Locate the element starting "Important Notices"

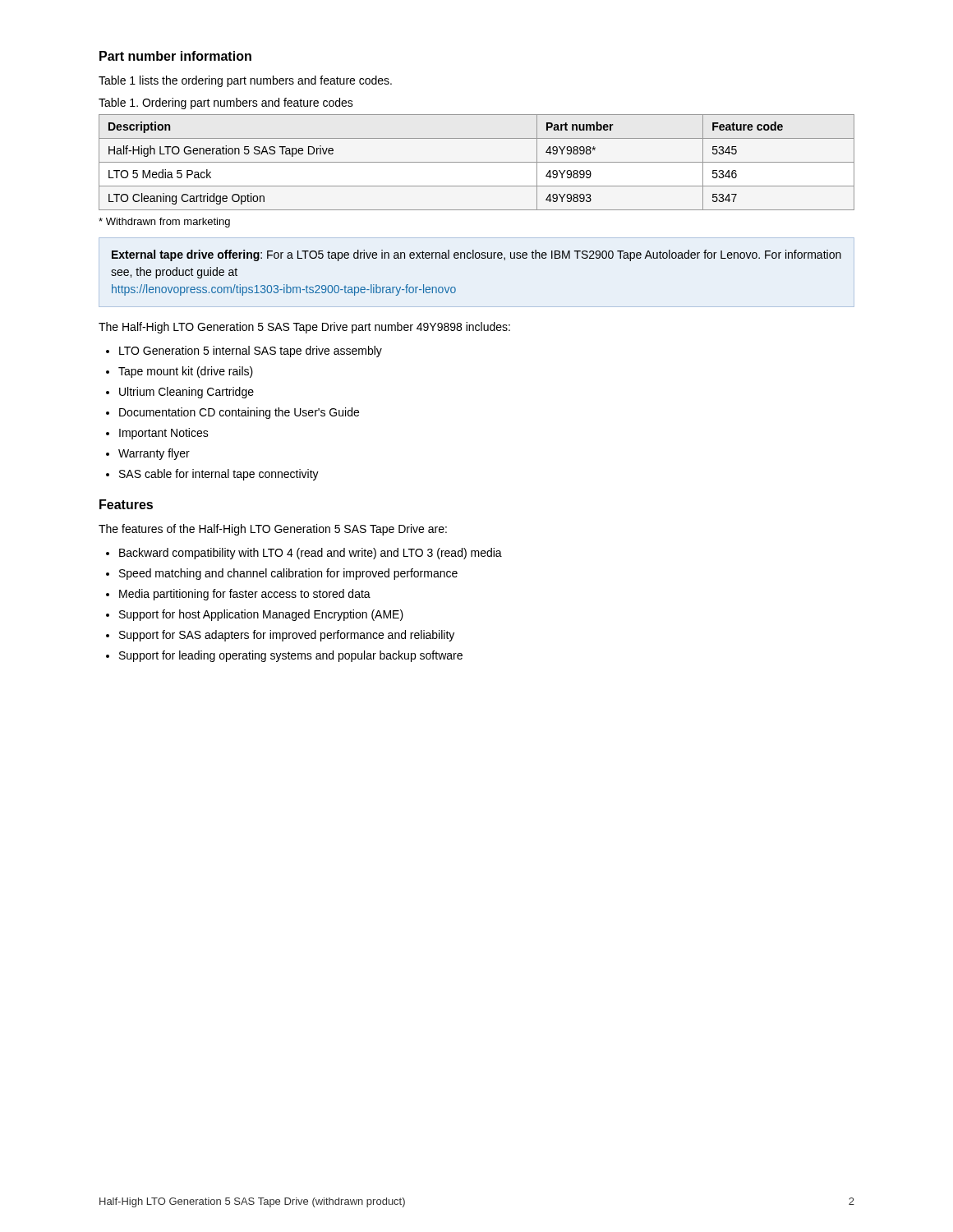pyautogui.click(x=163, y=433)
